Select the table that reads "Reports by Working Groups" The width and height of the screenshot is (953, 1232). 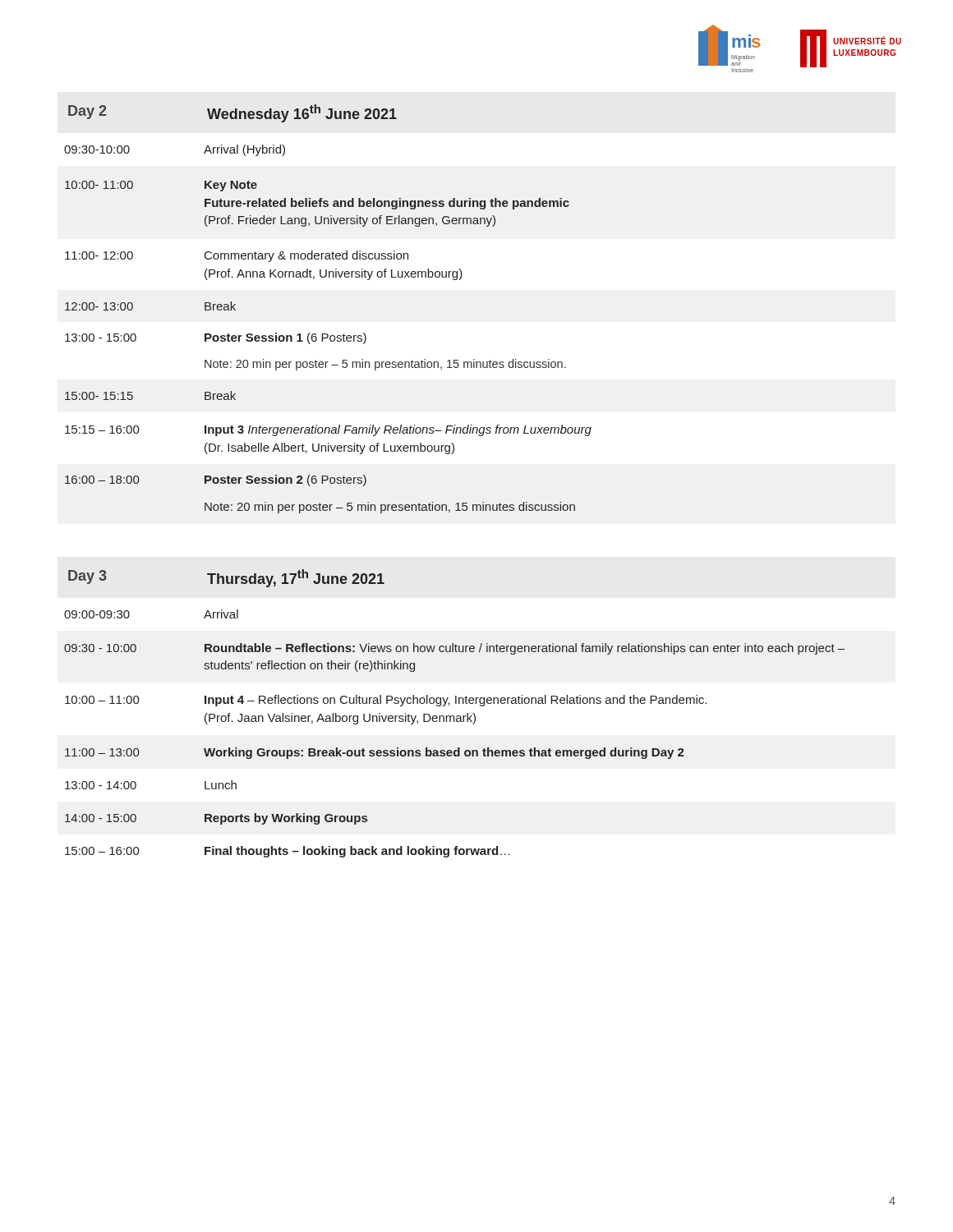(476, 712)
